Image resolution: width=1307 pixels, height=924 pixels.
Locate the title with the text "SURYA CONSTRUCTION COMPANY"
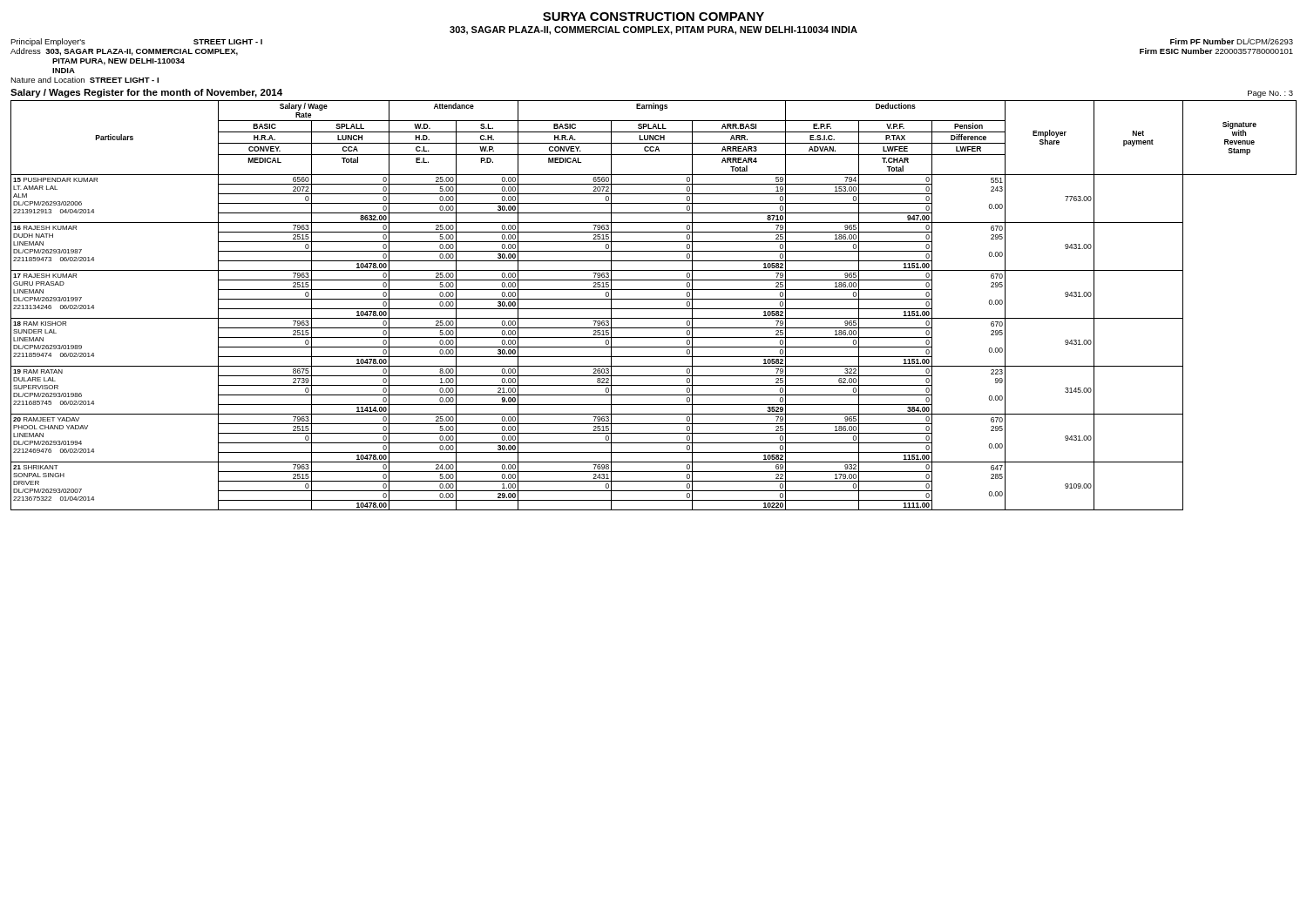coord(654,16)
